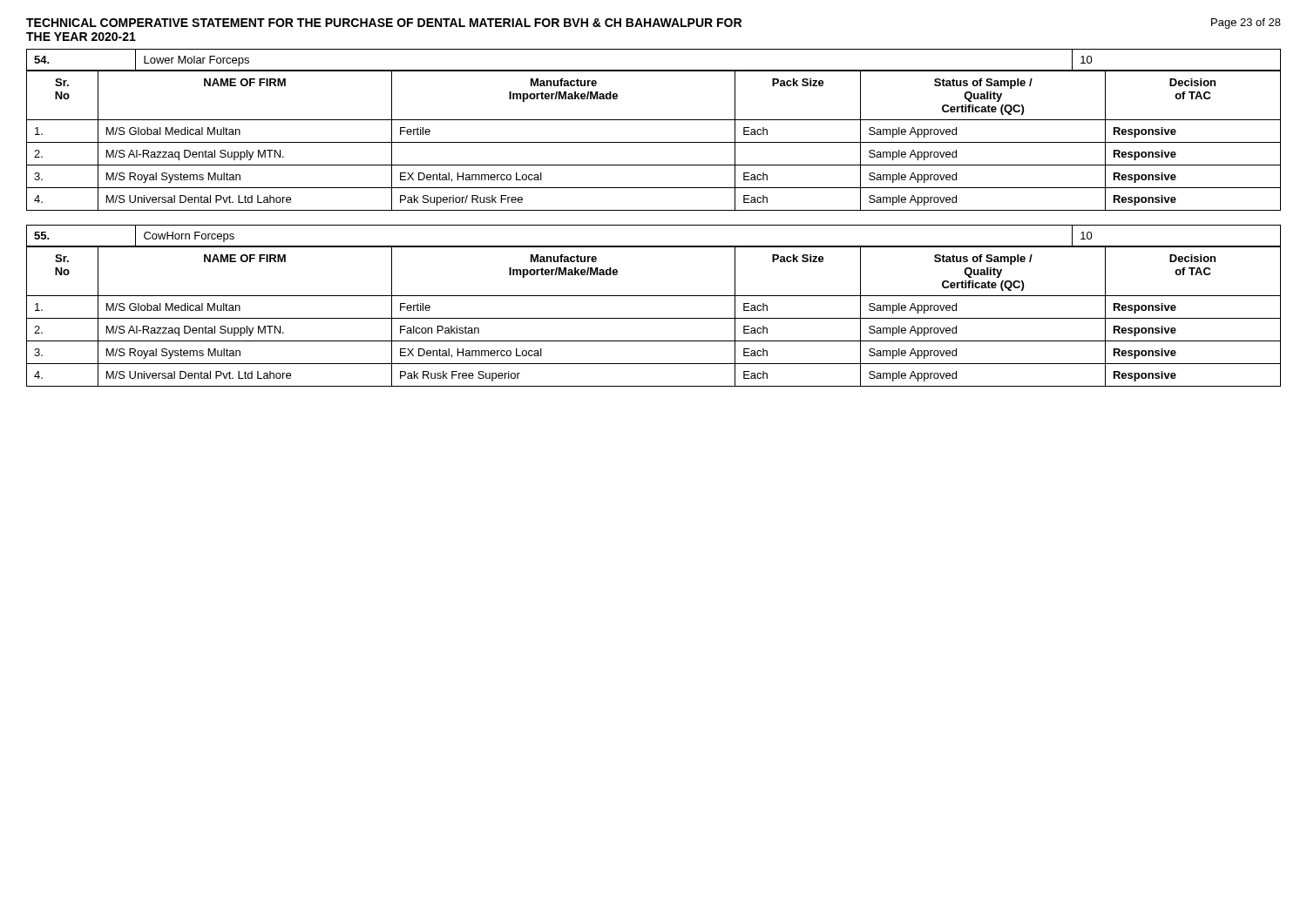Select the table that reads "CowHorn Forceps"

(654, 236)
